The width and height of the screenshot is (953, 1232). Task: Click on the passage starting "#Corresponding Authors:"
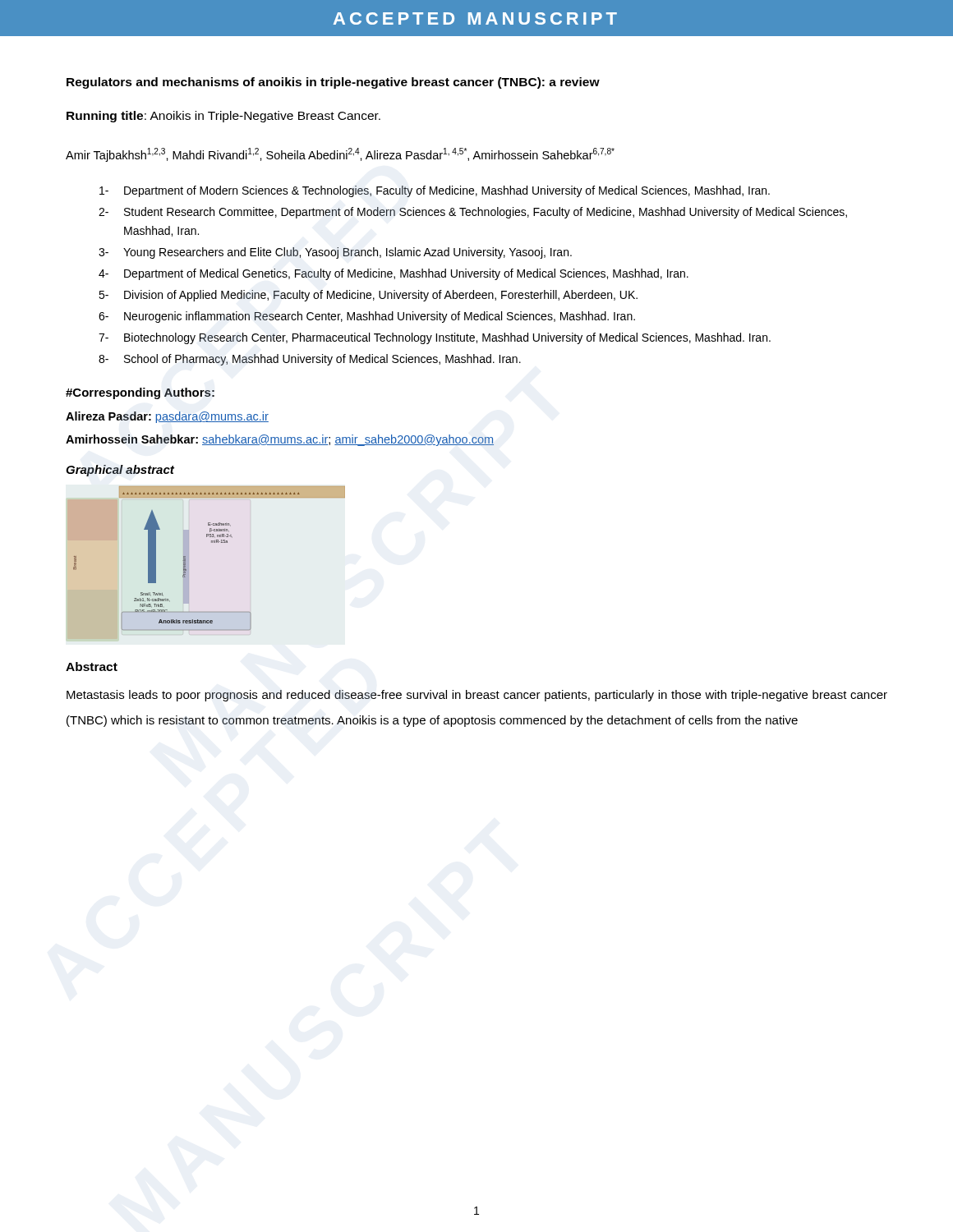[x=140, y=392]
